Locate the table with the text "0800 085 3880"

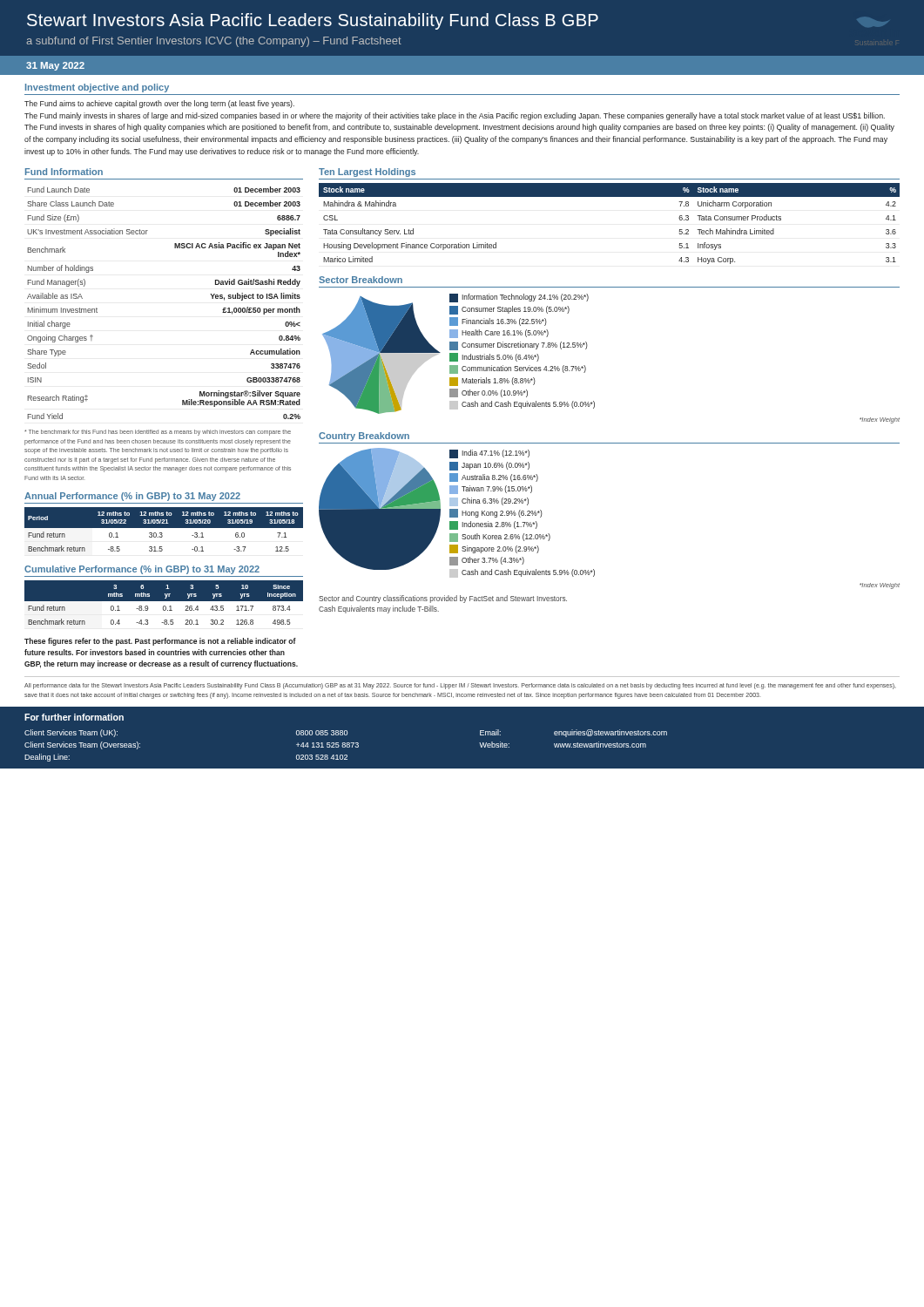click(x=462, y=745)
